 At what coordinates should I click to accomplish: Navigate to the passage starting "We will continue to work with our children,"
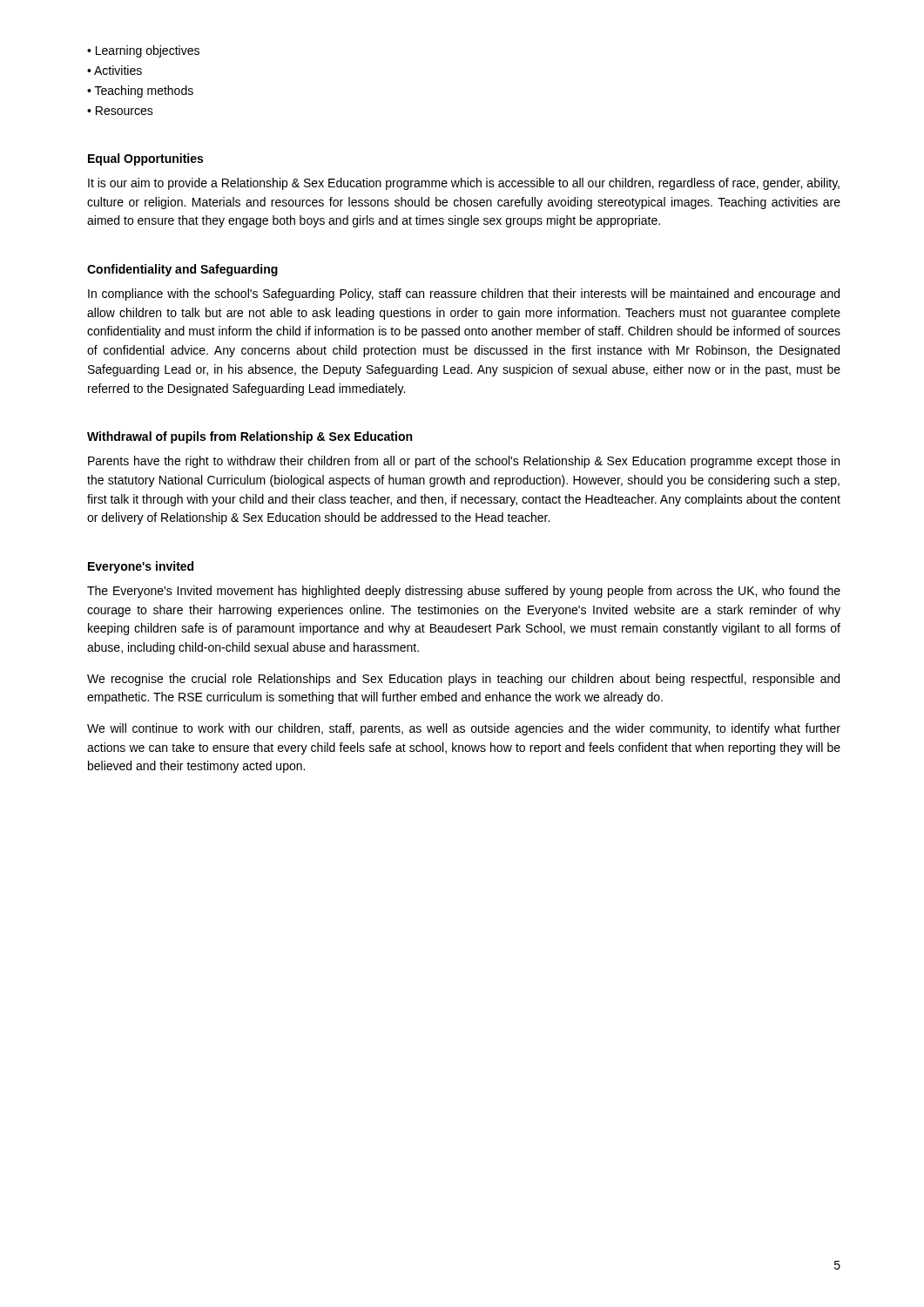pos(464,747)
